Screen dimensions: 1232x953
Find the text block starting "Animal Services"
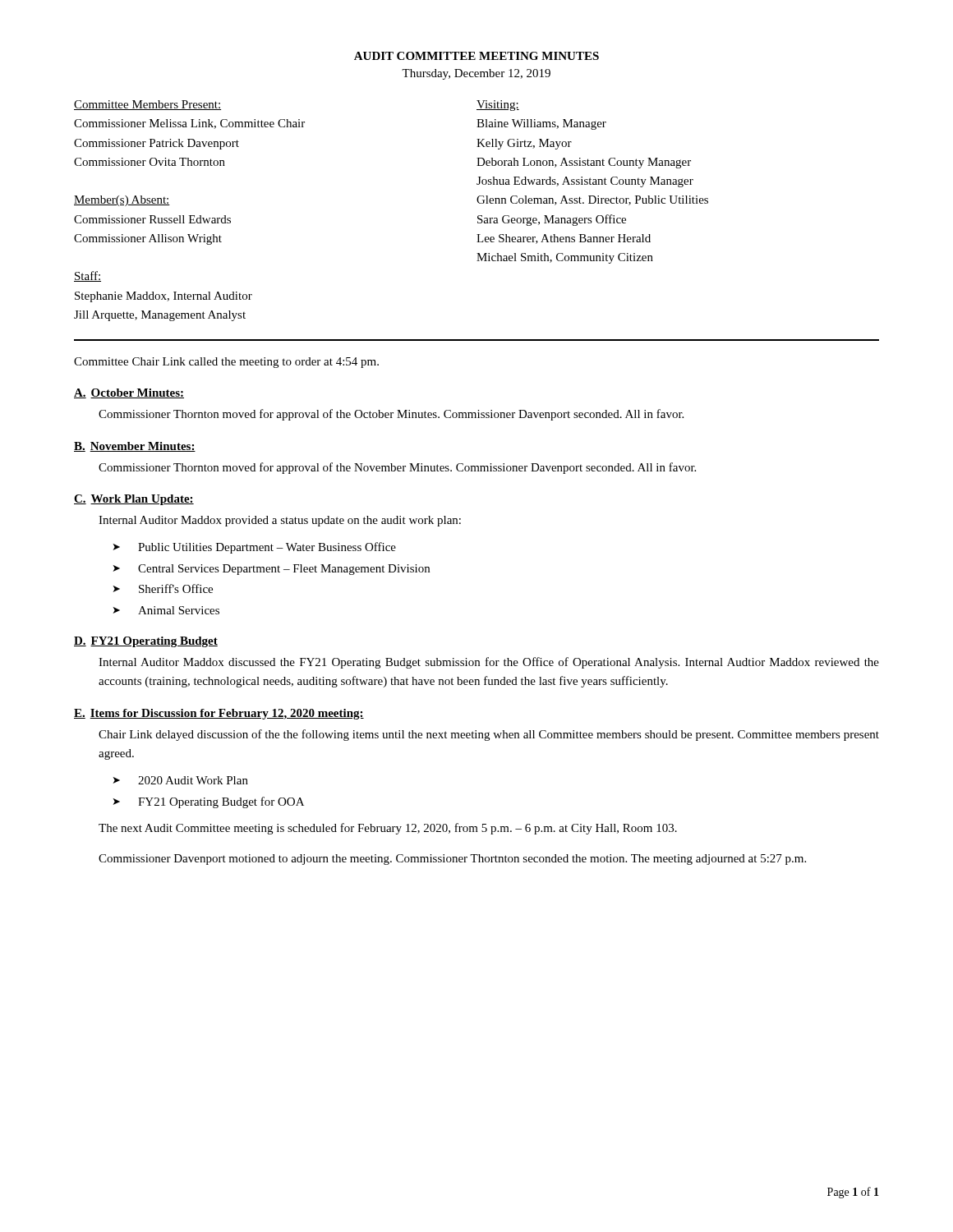pos(179,610)
